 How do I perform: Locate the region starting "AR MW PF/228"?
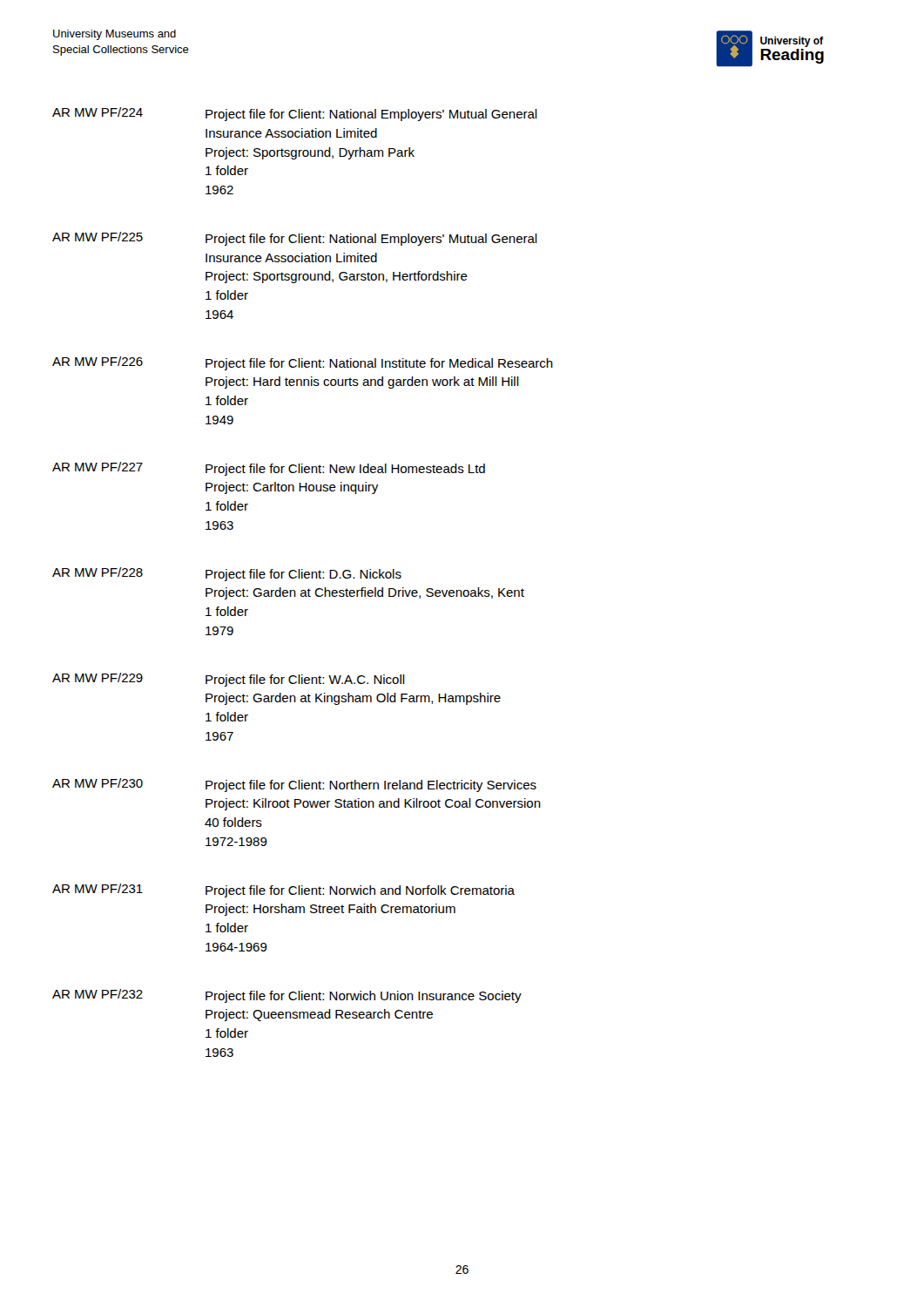point(462,602)
